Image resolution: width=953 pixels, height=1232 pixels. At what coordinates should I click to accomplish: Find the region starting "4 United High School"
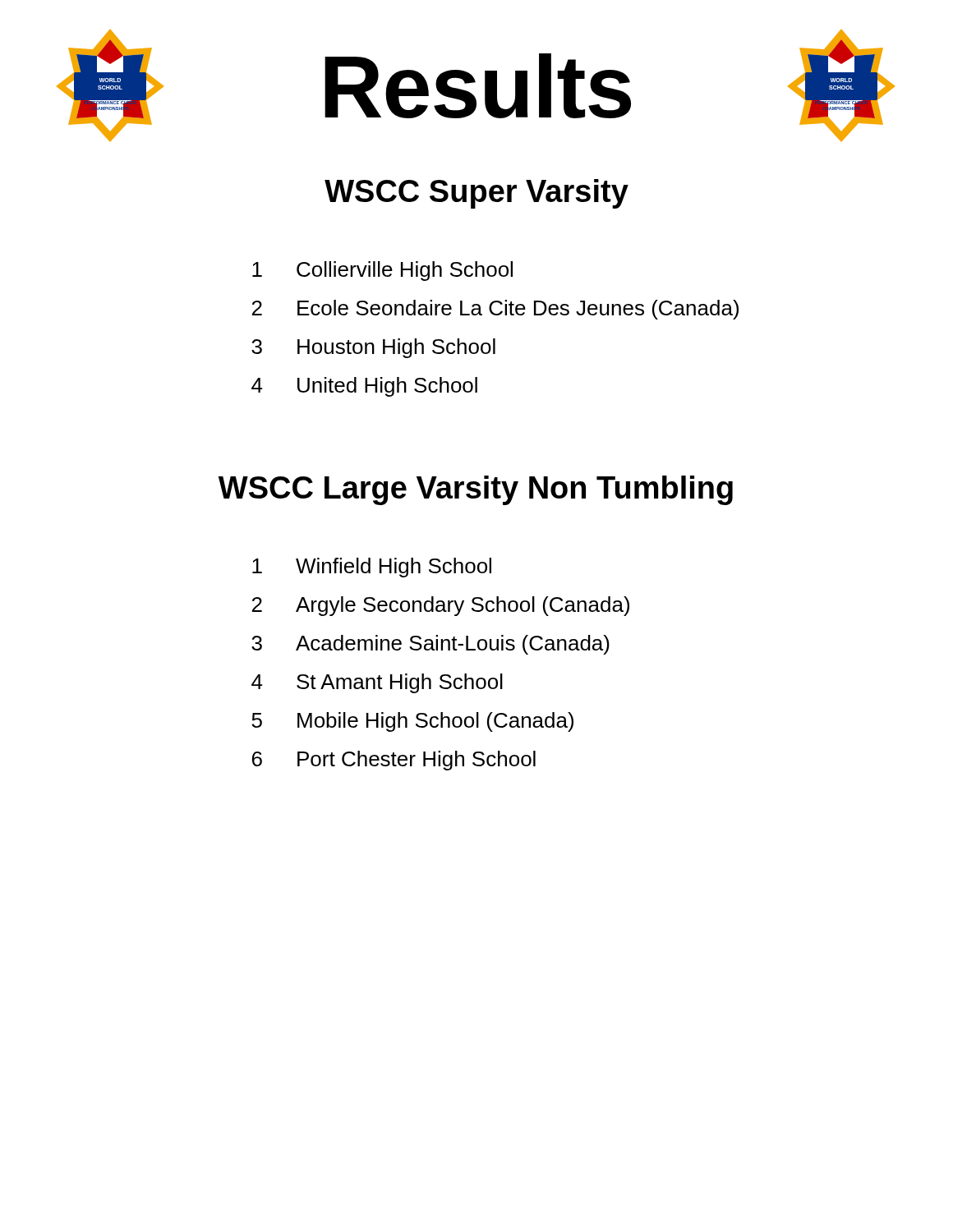(x=346, y=386)
